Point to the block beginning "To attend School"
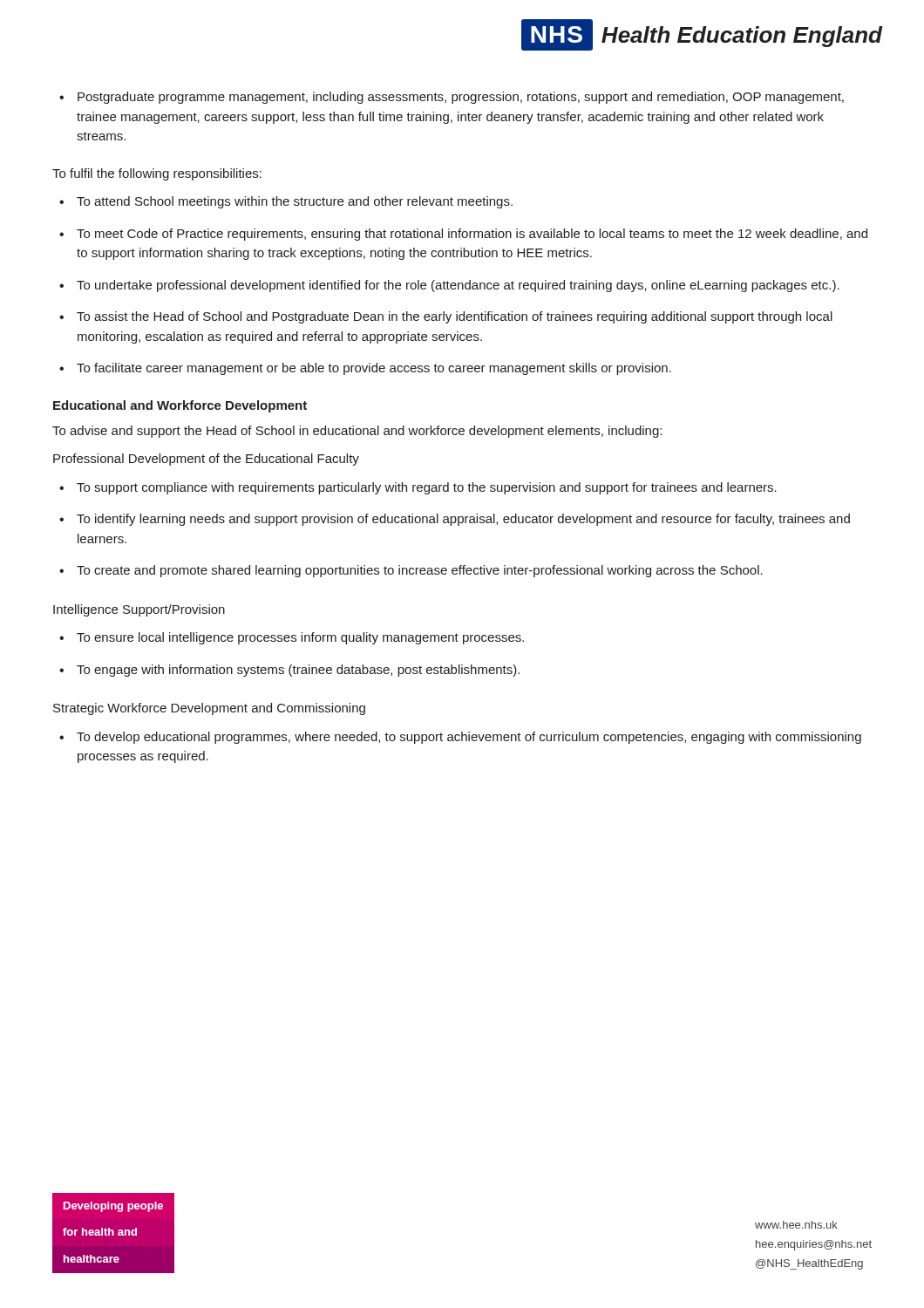 (462, 202)
